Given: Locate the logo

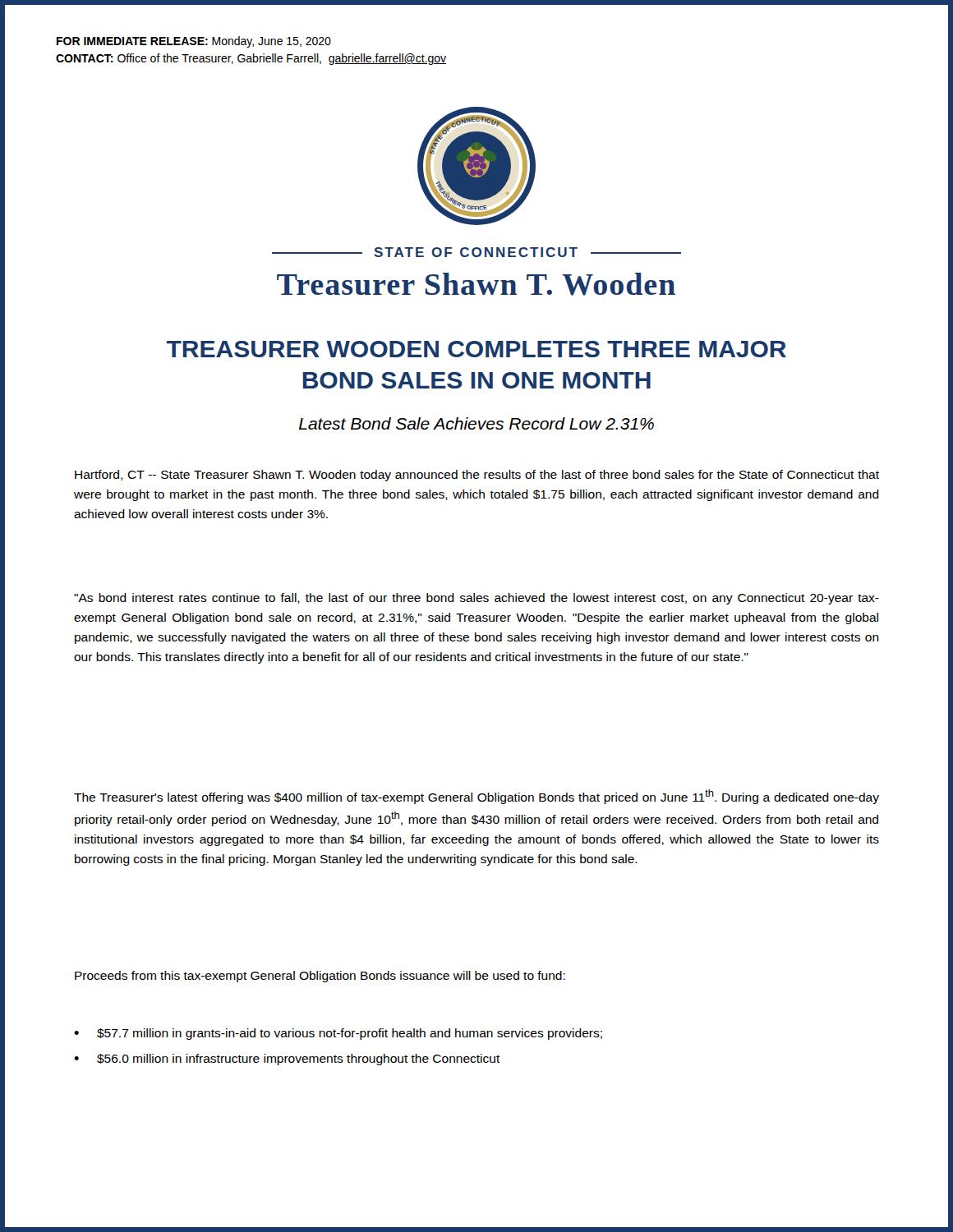Looking at the screenshot, I should pos(476,168).
